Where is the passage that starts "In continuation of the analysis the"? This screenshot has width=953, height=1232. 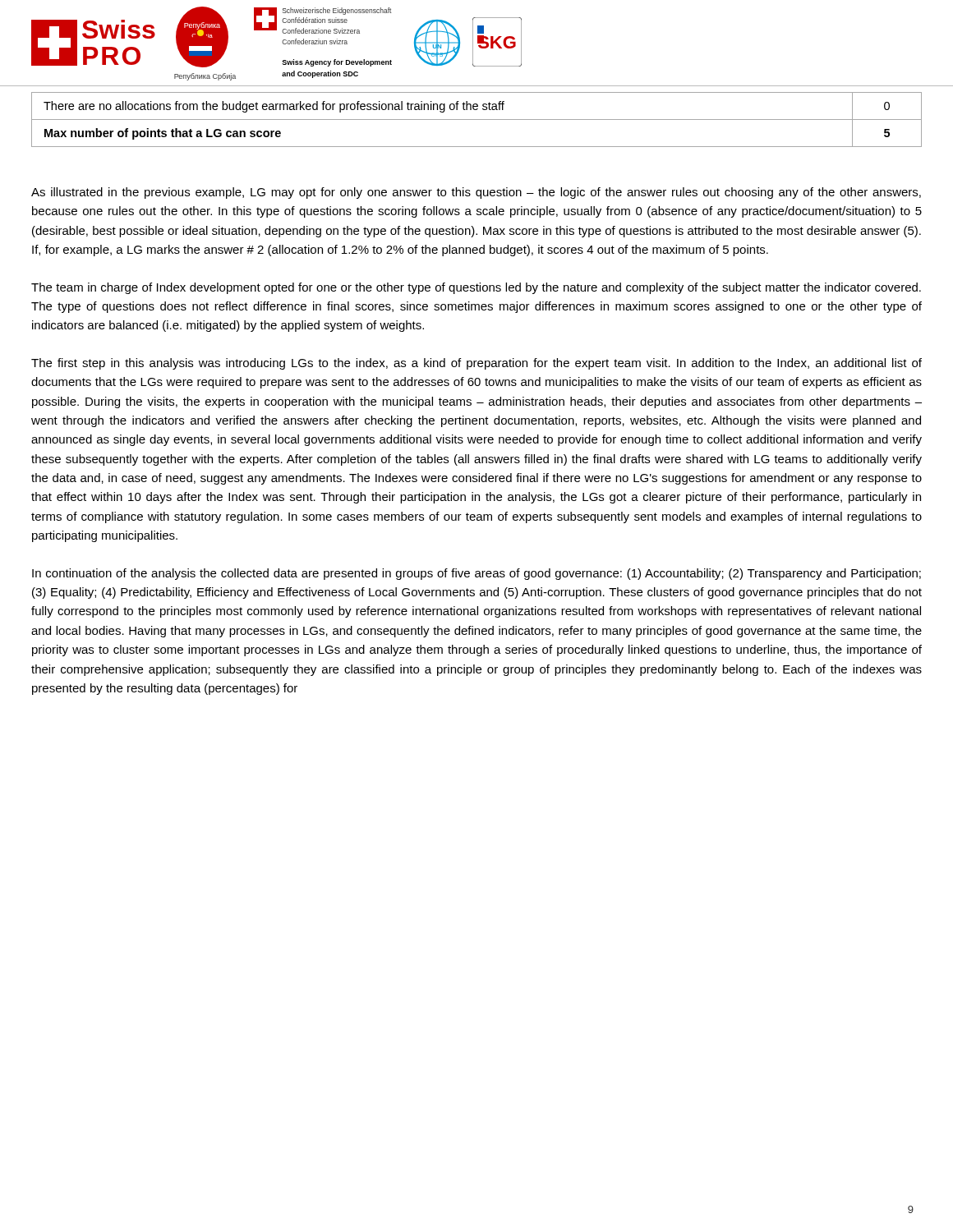(x=476, y=630)
